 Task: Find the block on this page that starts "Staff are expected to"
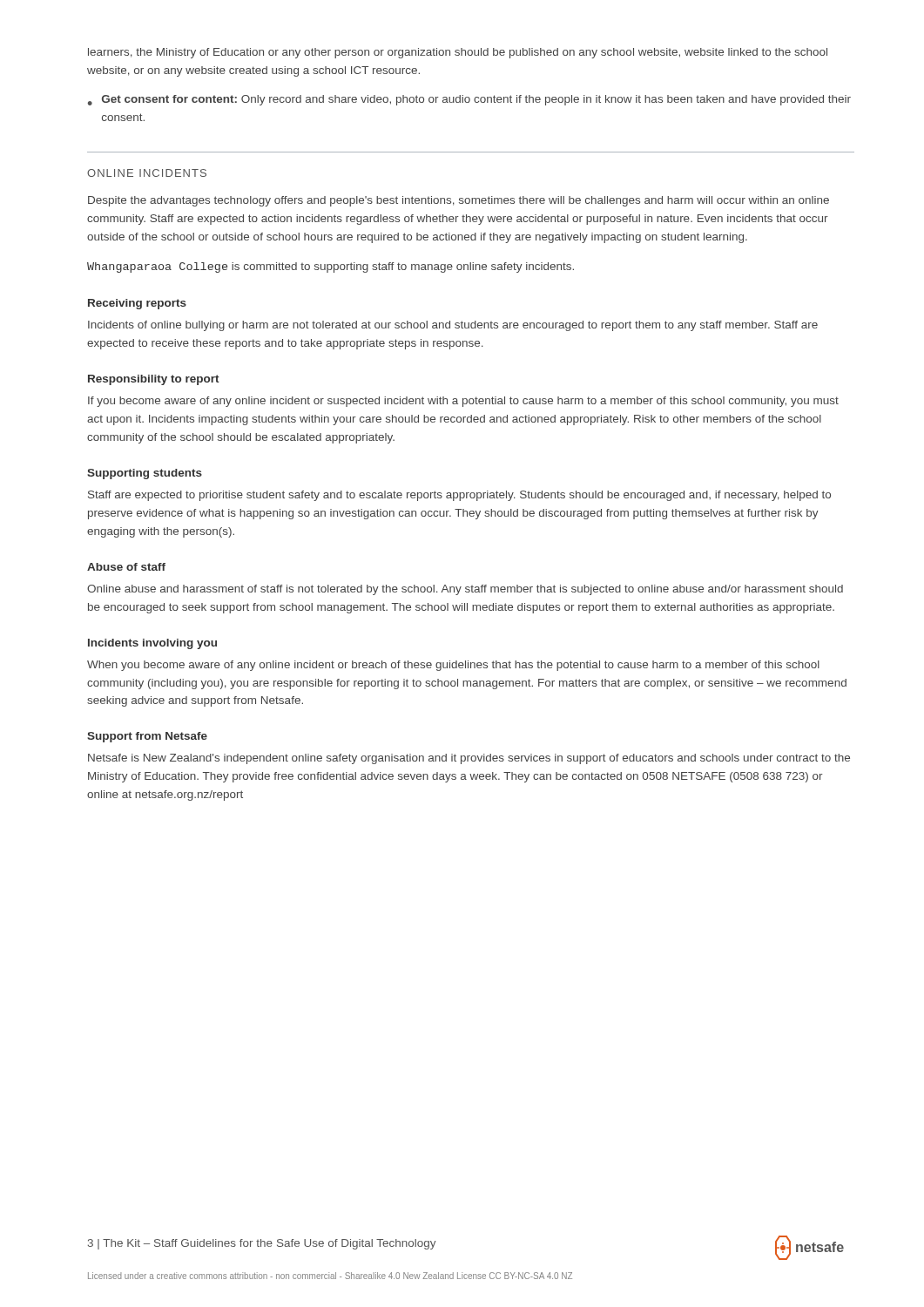point(459,513)
